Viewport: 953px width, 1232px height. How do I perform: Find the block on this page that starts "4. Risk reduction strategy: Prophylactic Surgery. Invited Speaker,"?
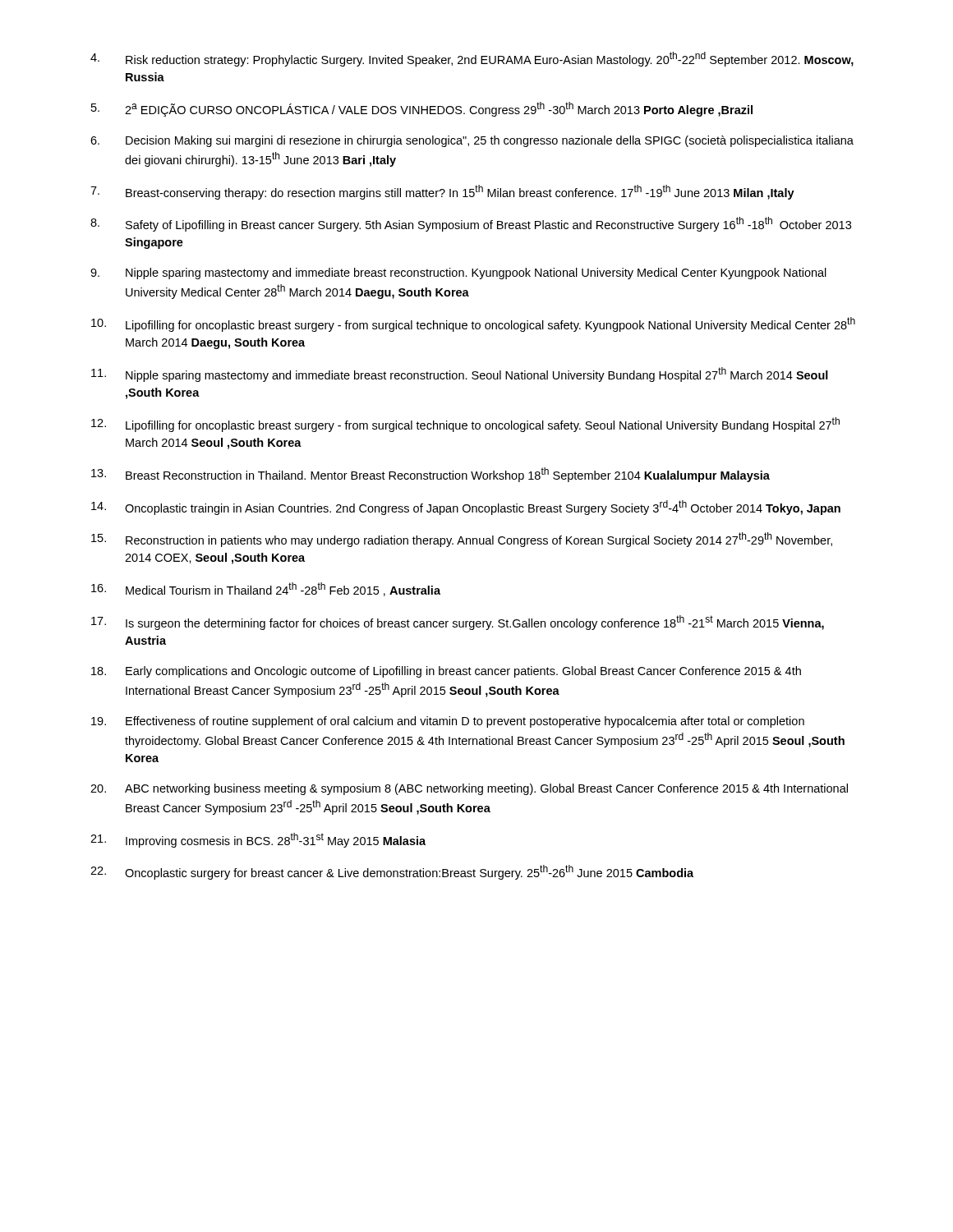(x=476, y=68)
